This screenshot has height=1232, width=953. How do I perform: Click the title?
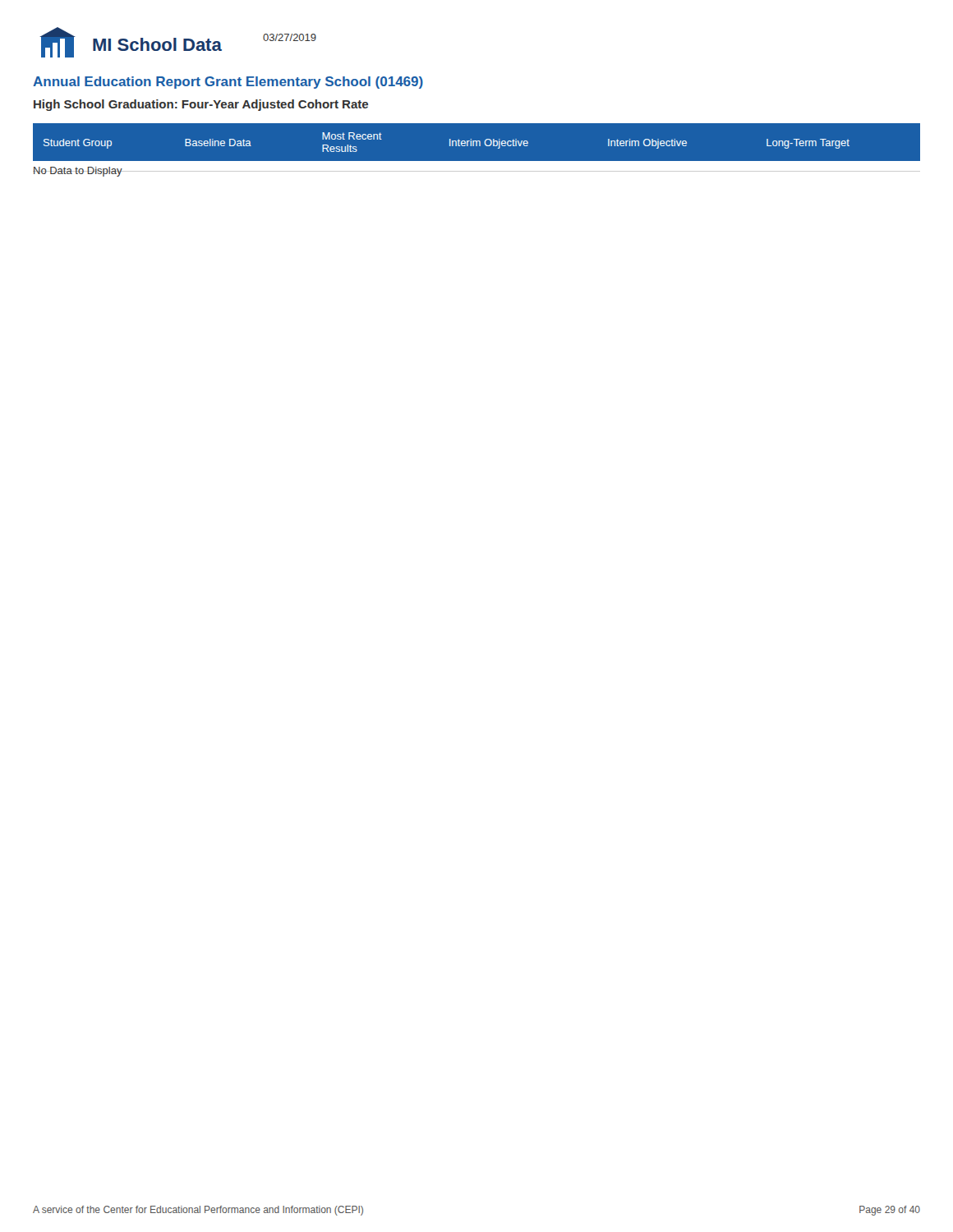click(228, 82)
